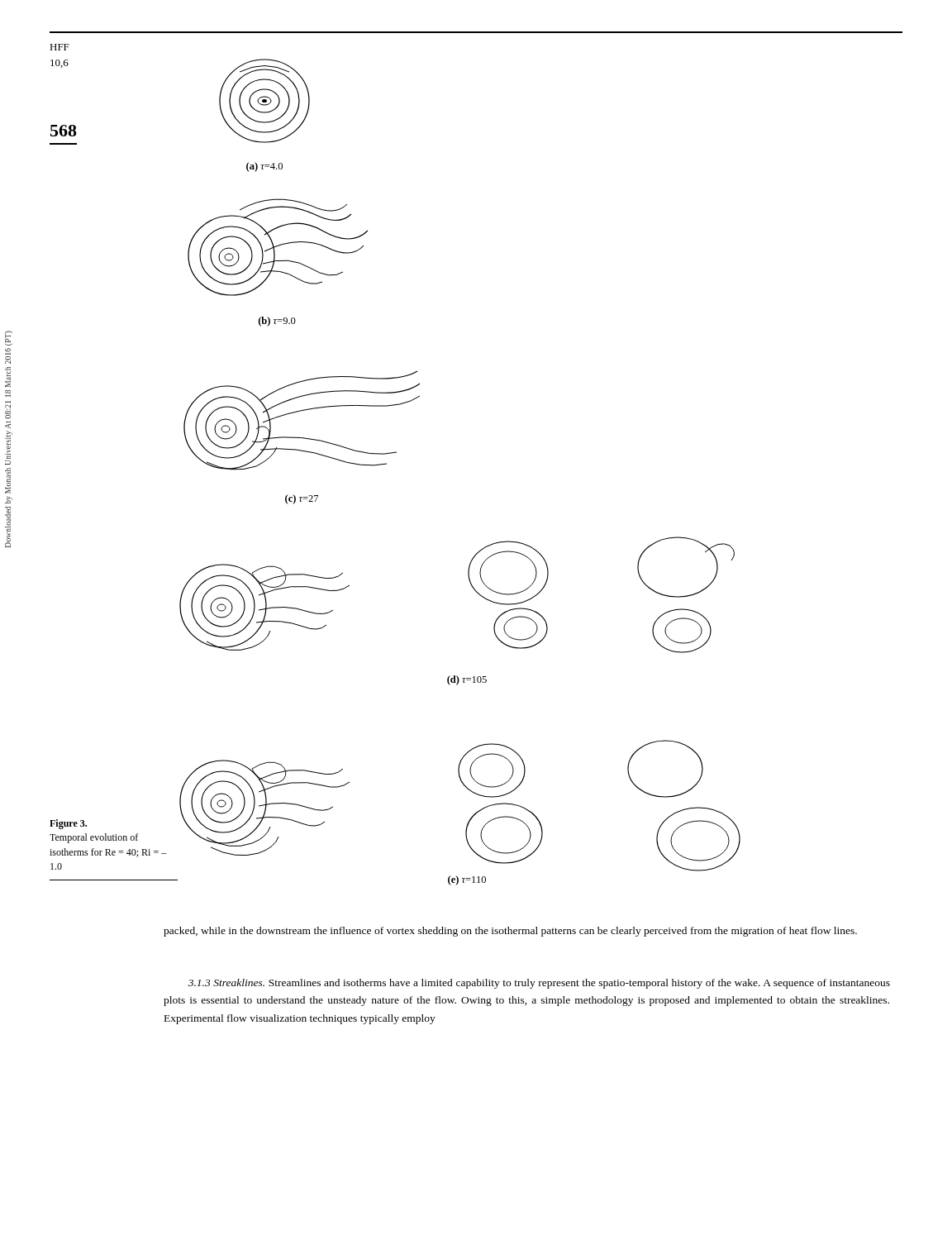Where does it say "(d) τ=105"?
The width and height of the screenshot is (952, 1240).
click(x=467, y=680)
